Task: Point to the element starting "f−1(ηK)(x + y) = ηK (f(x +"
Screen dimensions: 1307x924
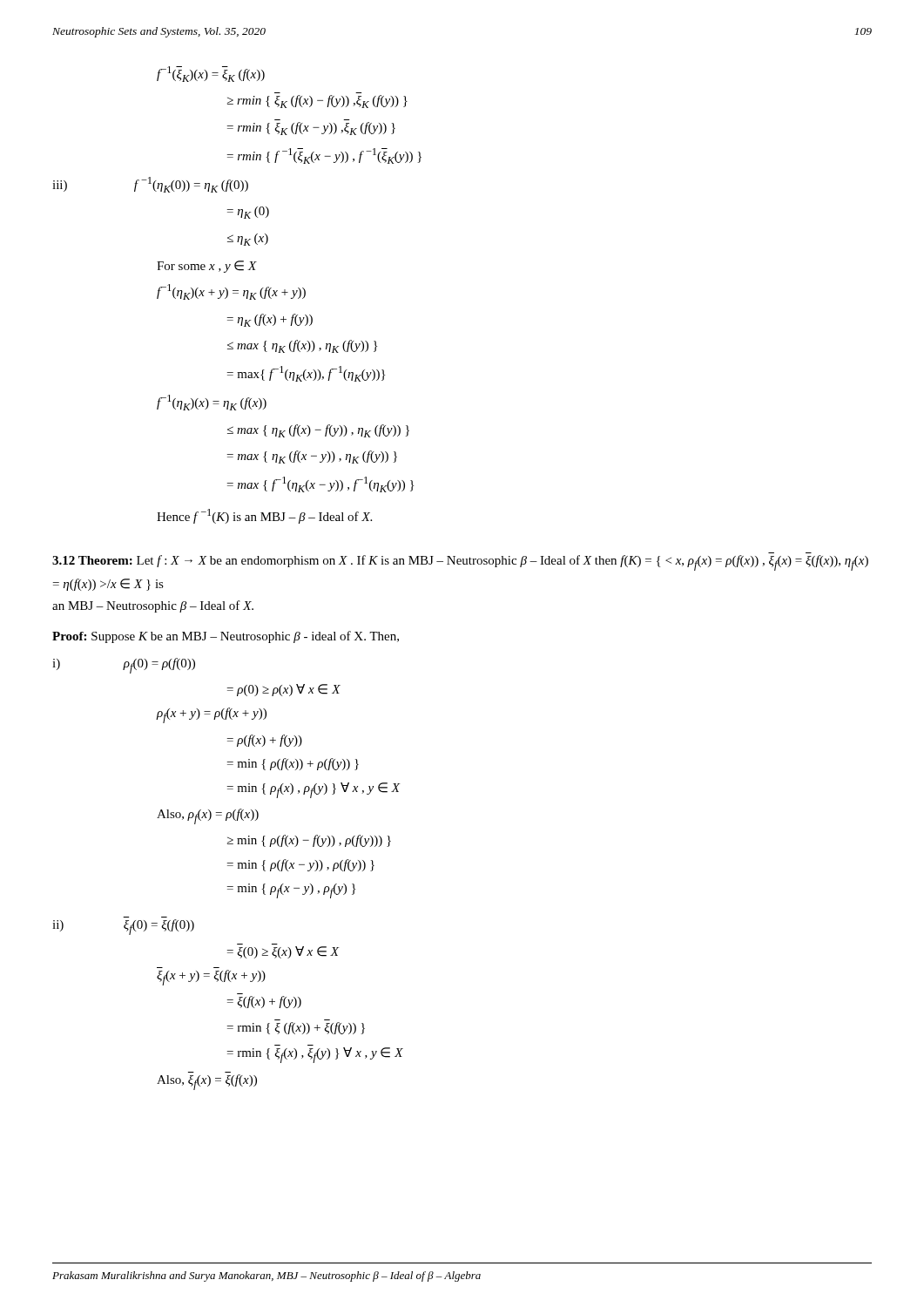Action: [x=231, y=292]
